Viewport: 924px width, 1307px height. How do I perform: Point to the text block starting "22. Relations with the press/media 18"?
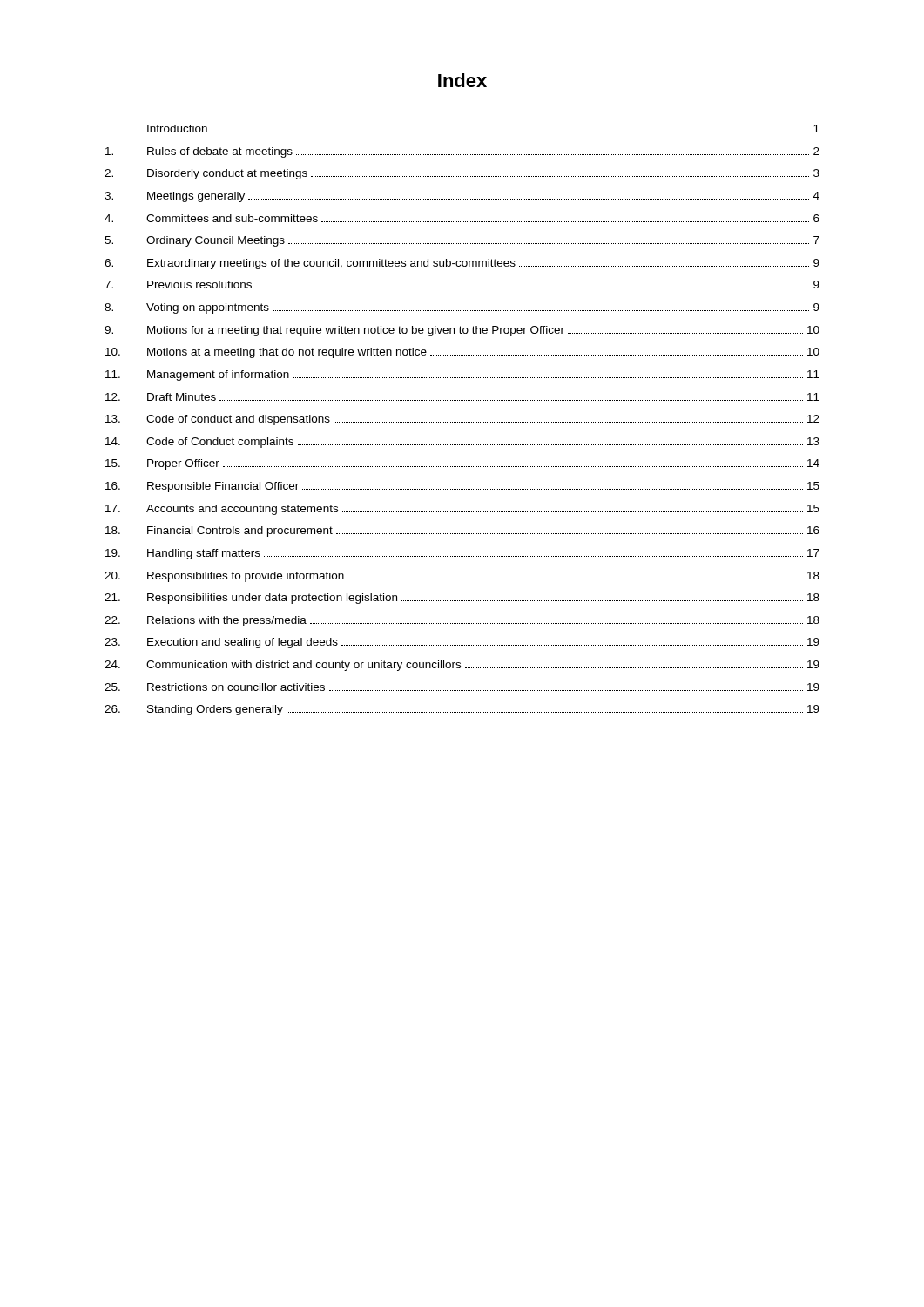coord(462,620)
